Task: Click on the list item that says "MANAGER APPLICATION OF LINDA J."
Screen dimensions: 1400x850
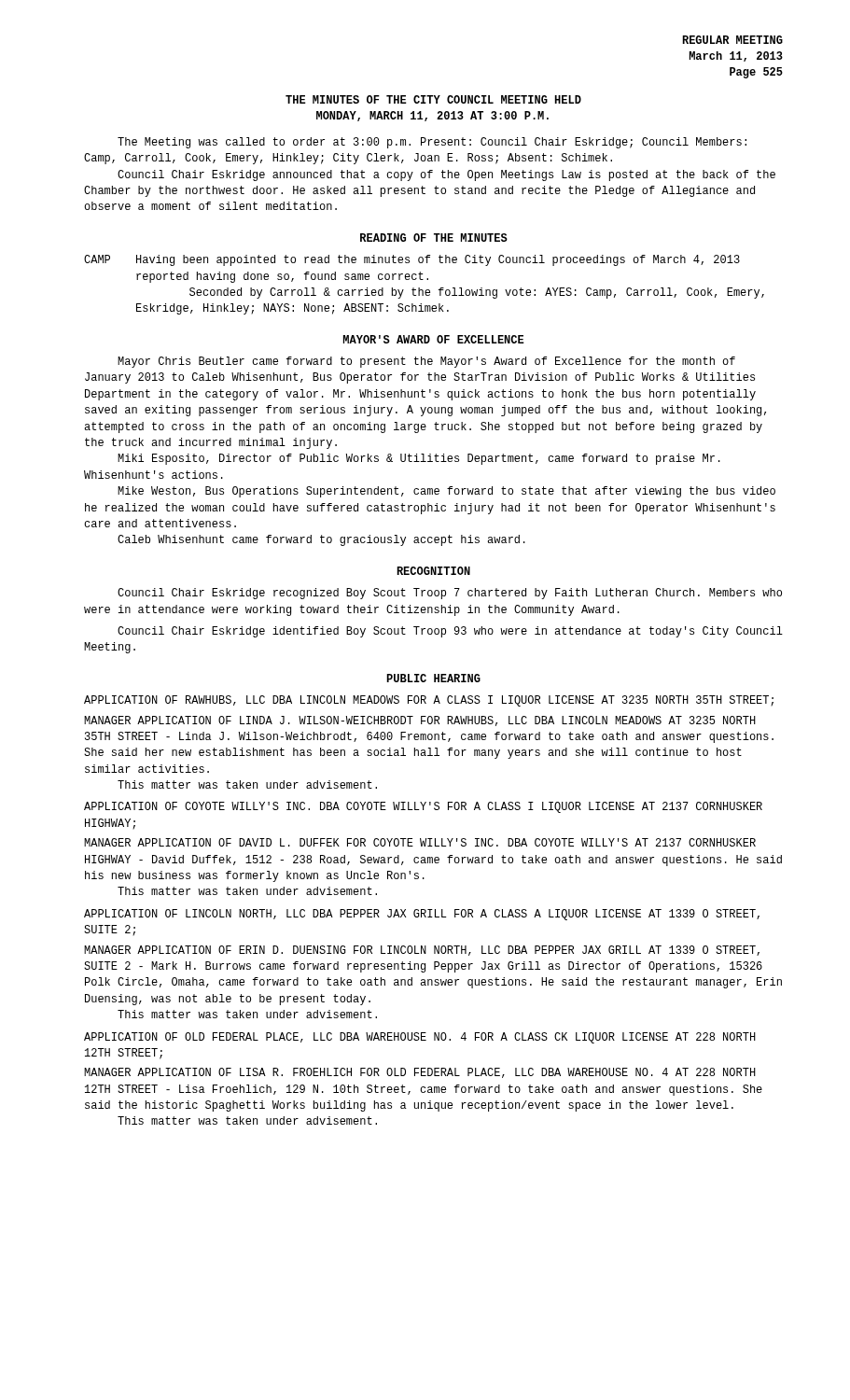Action: pos(433,754)
